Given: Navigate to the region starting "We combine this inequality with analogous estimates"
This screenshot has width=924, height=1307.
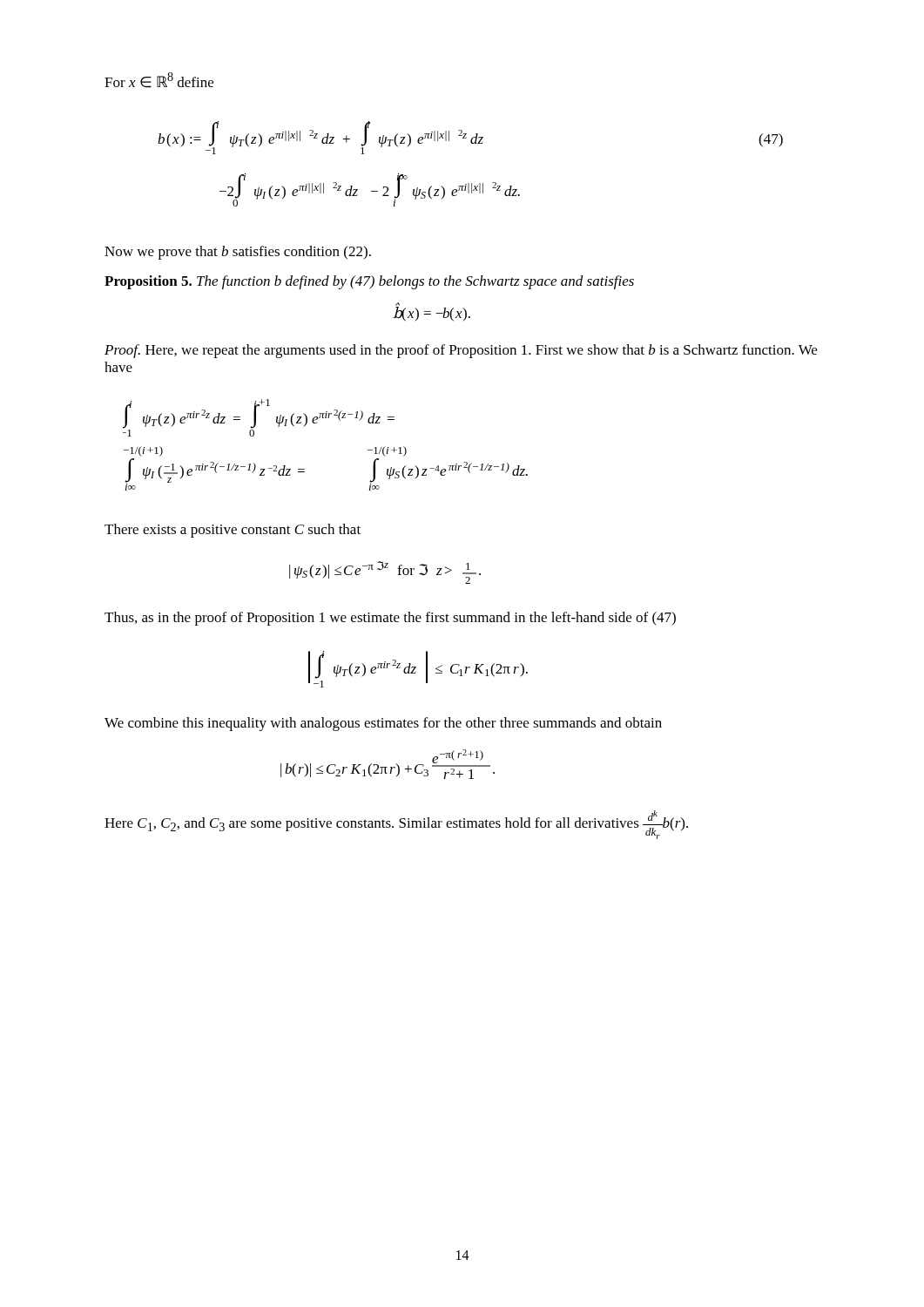Looking at the screenshot, I should coord(383,722).
